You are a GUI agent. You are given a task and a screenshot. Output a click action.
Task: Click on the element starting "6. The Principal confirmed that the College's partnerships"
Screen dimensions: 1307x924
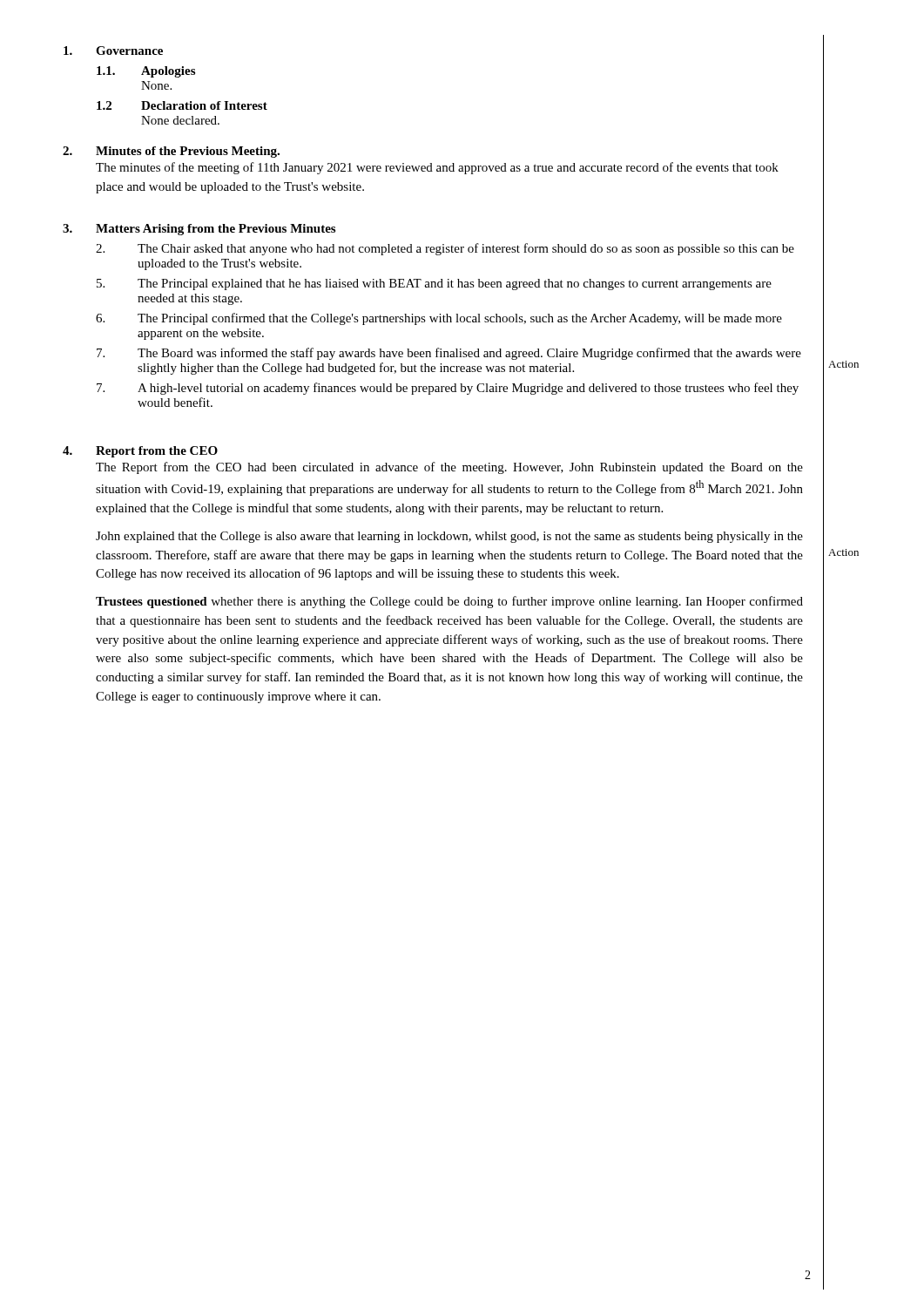[x=449, y=325]
